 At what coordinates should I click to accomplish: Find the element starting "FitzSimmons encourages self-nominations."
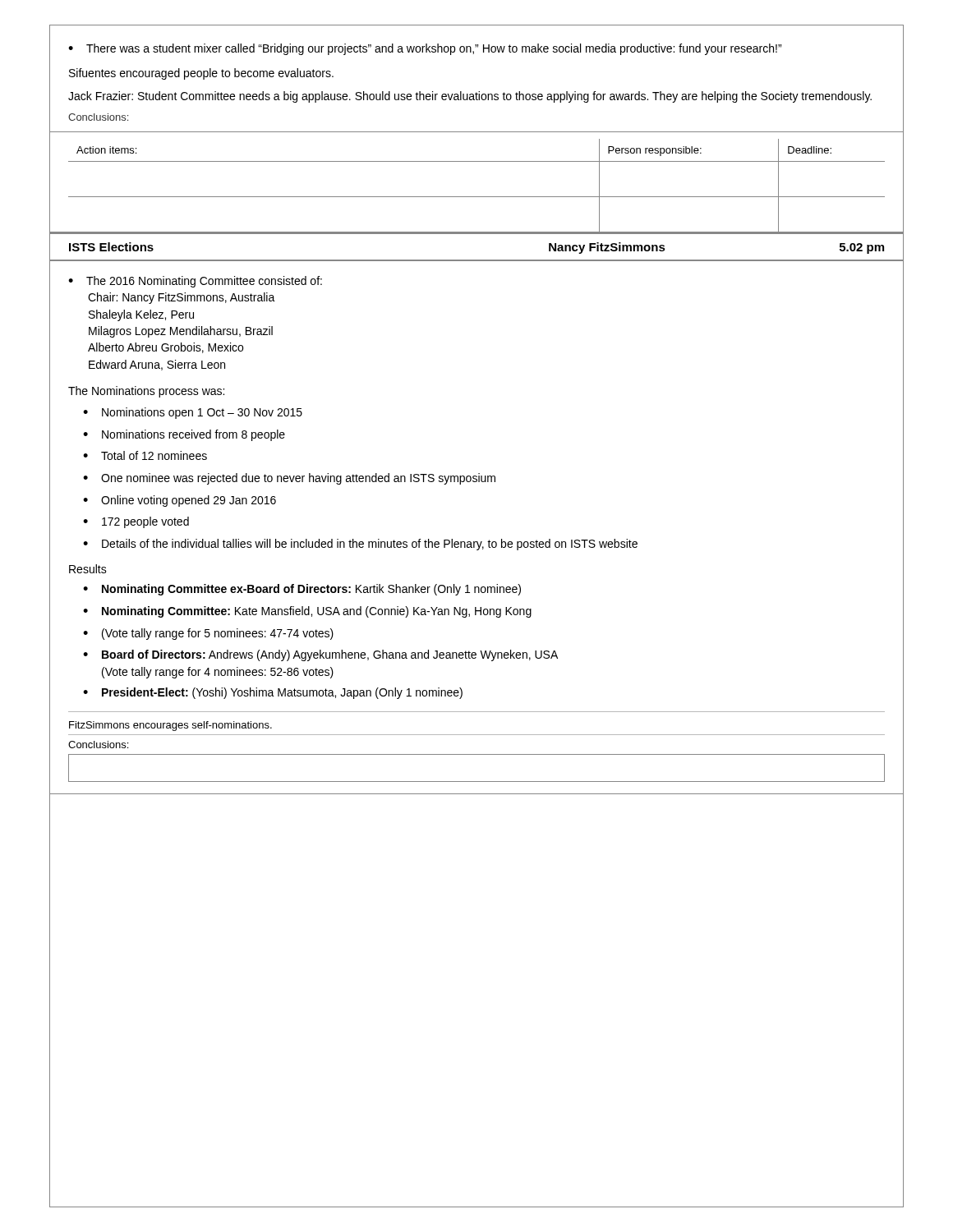(x=170, y=725)
